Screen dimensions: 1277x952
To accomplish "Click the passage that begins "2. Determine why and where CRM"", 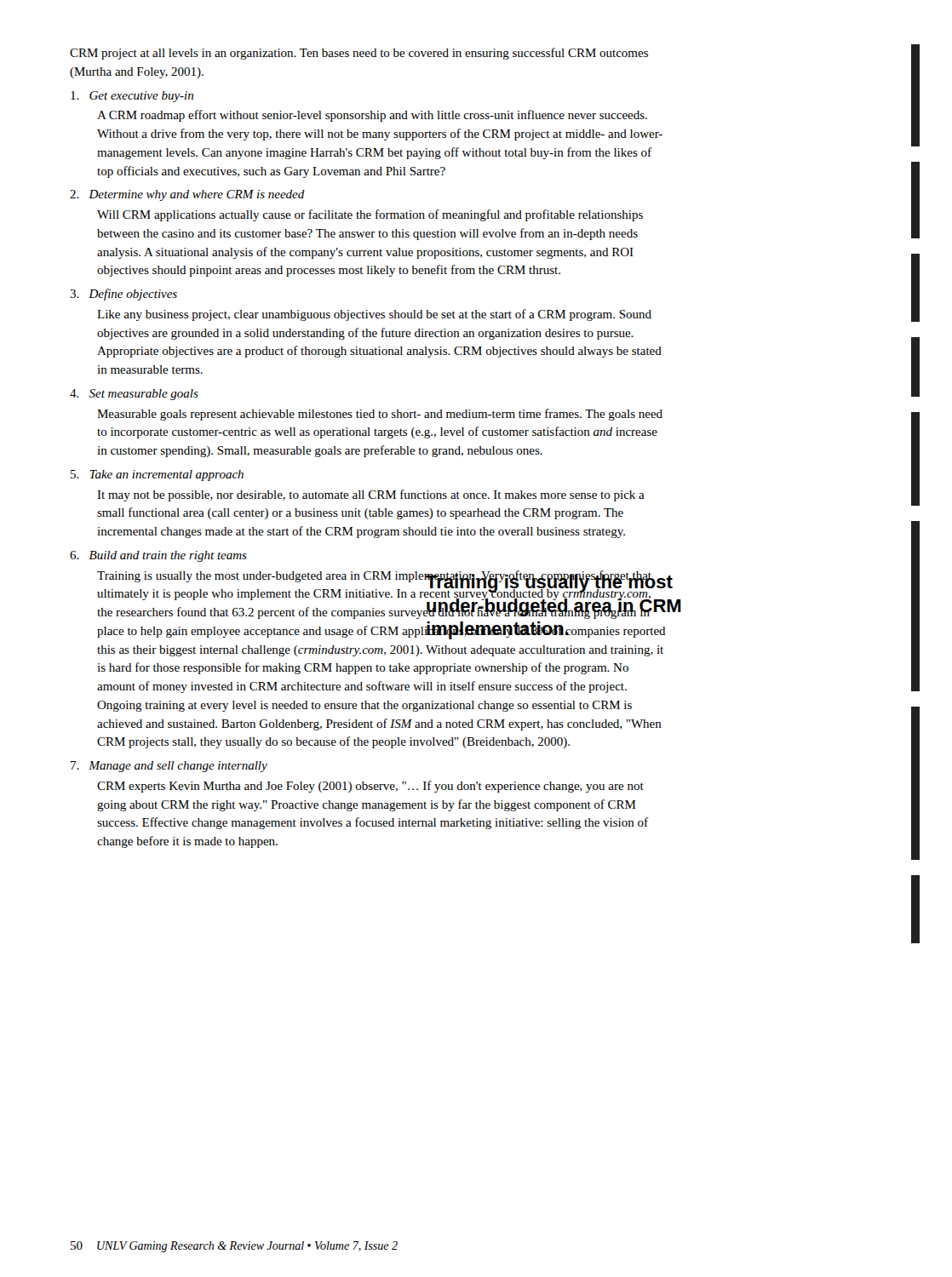I will 368,233.
